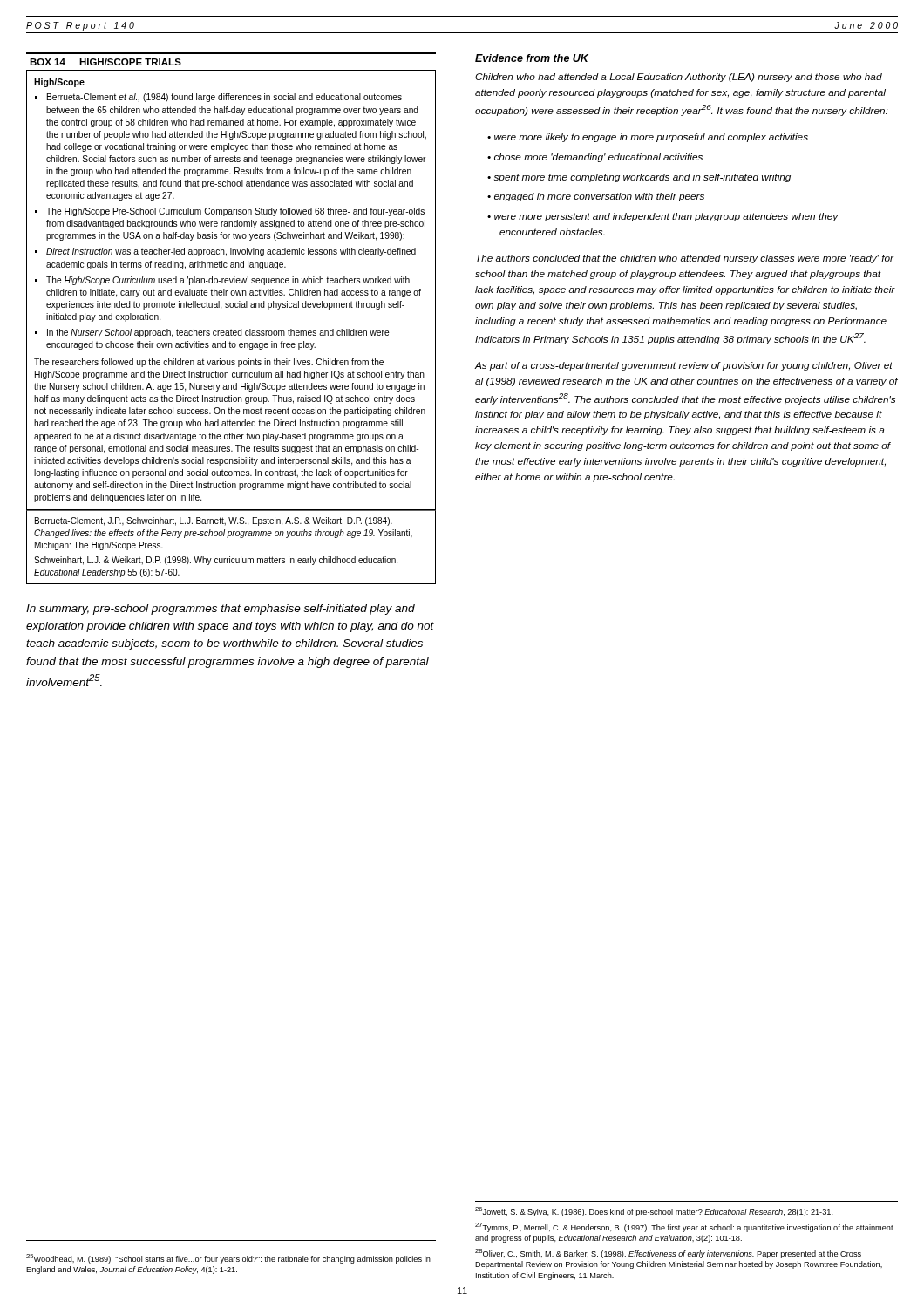The width and height of the screenshot is (924, 1308).
Task: Locate the list item containing "In the Nursery"
Action: [218, 339]
